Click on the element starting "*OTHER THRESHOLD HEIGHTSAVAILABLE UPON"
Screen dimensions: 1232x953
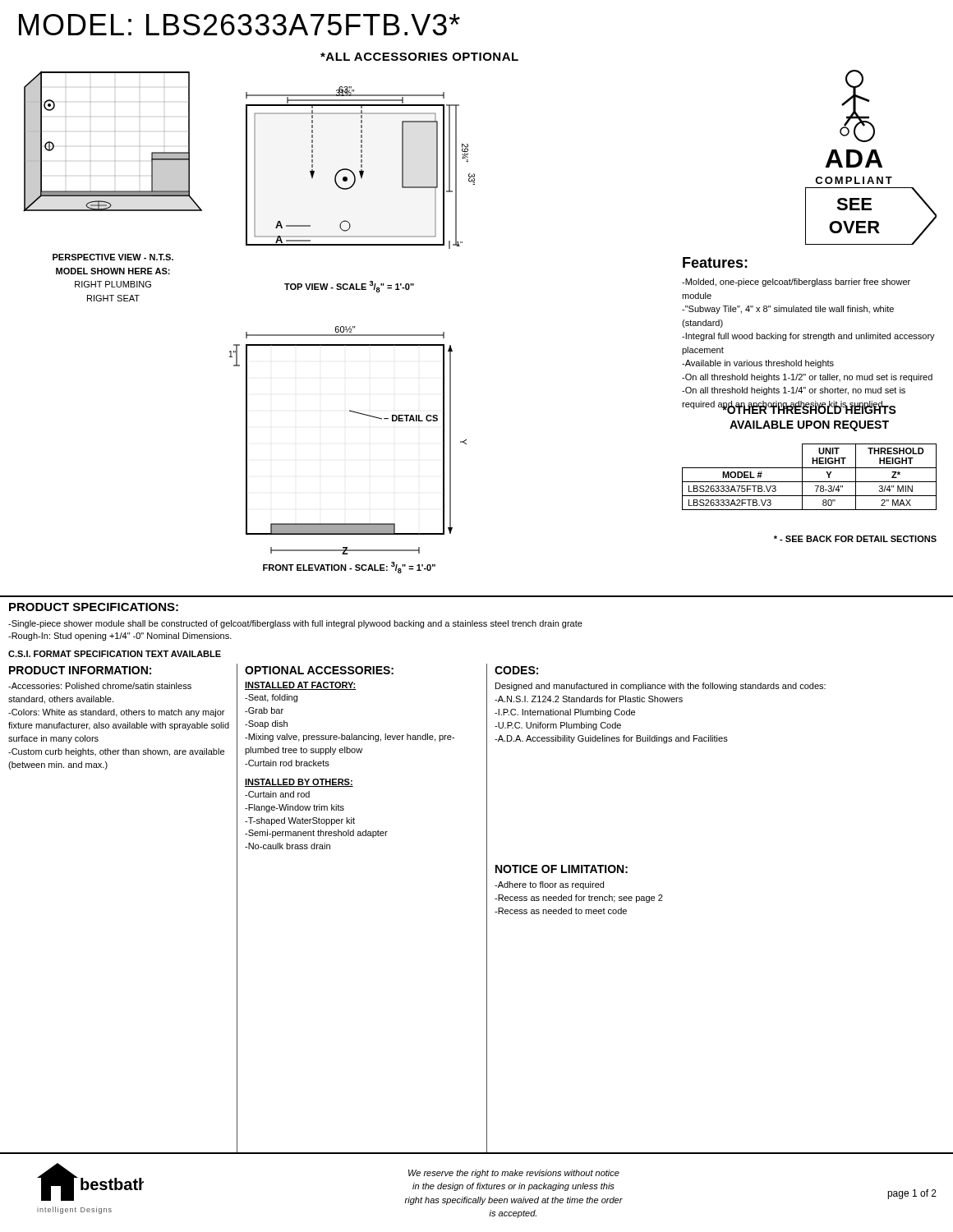coord(809,417)
